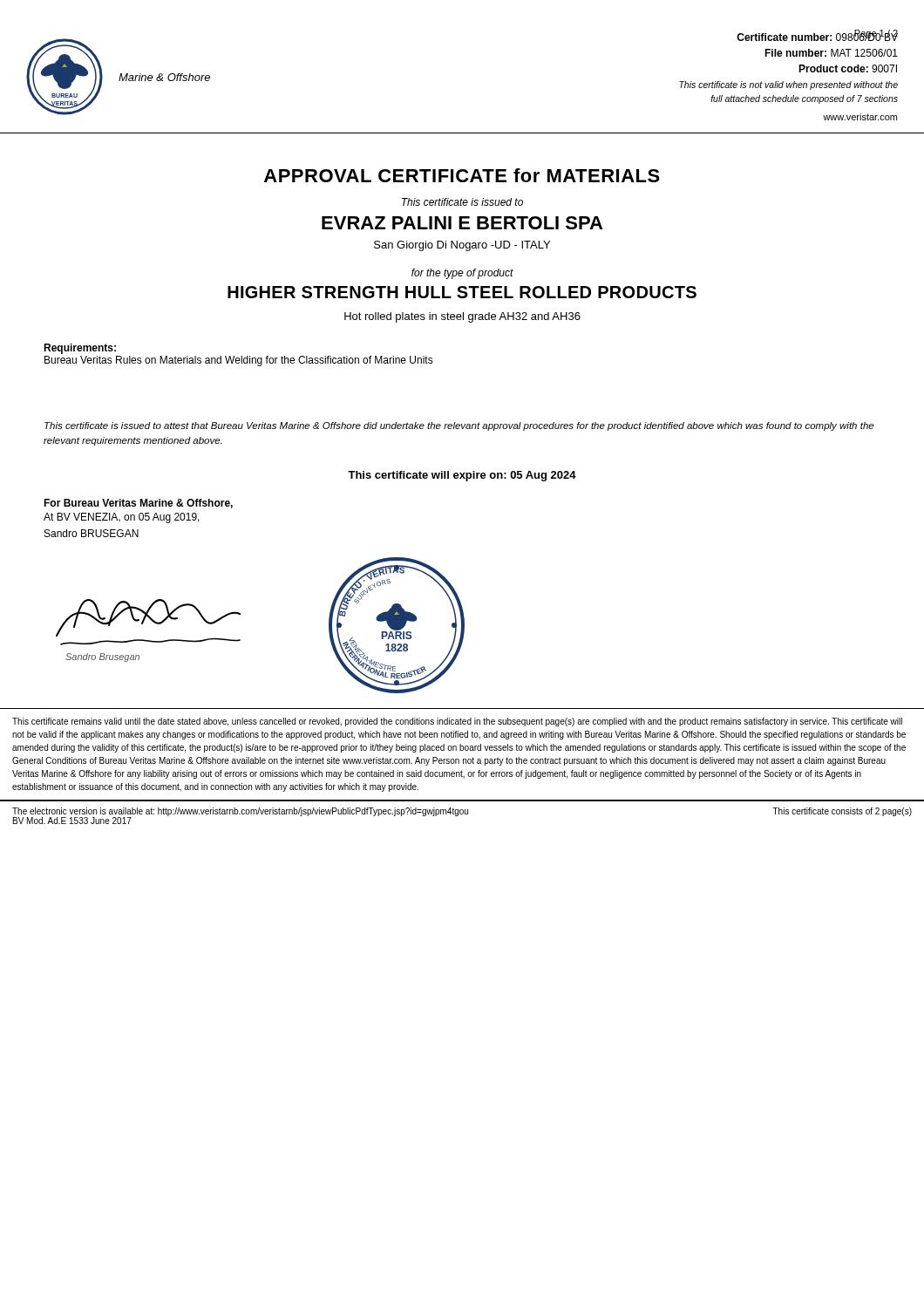Where does it say "This certificate is issued to"?
This screenshot has height=1308, width=924.
tap(462, 202)
